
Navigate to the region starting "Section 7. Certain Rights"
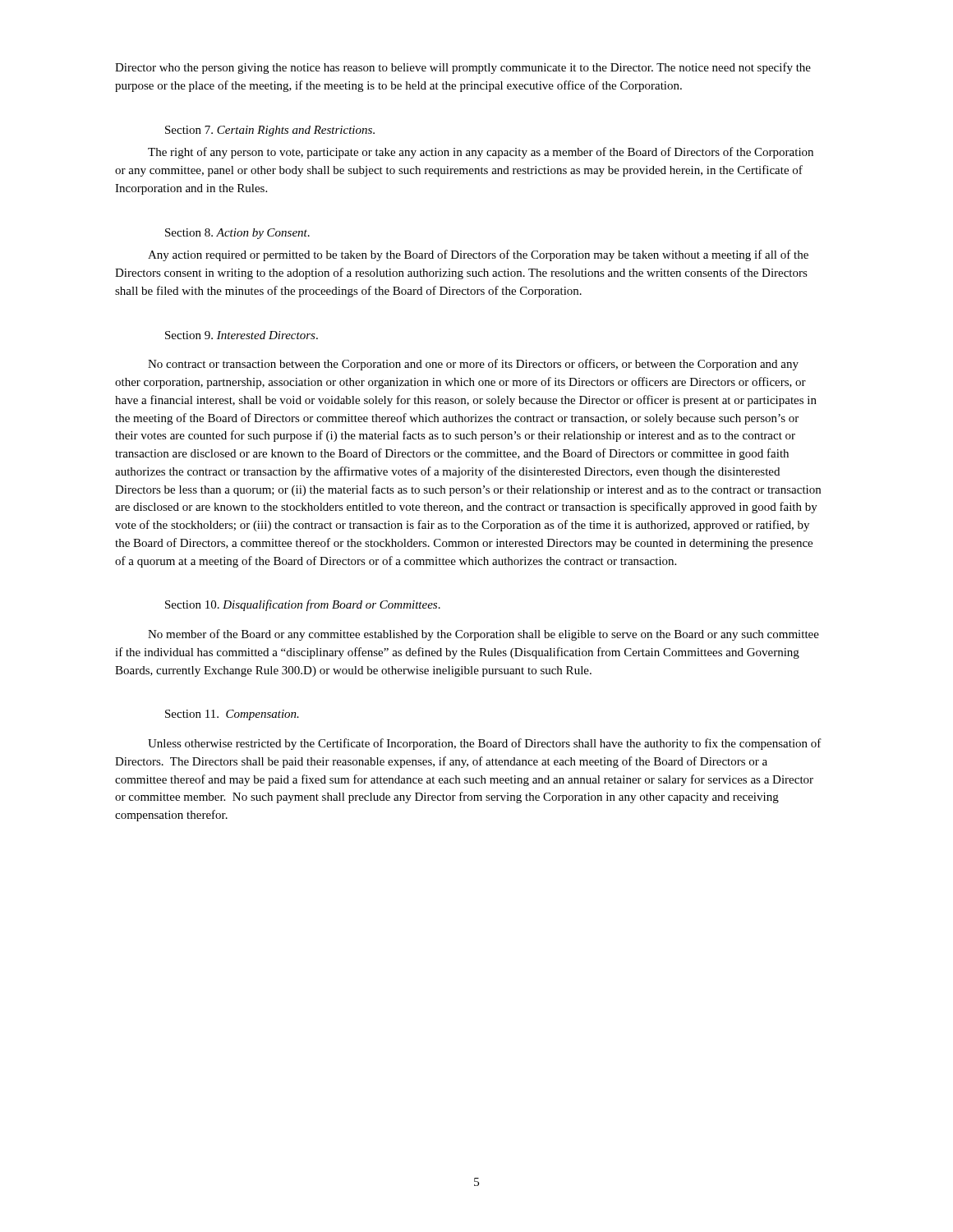(x=270, y=129)
